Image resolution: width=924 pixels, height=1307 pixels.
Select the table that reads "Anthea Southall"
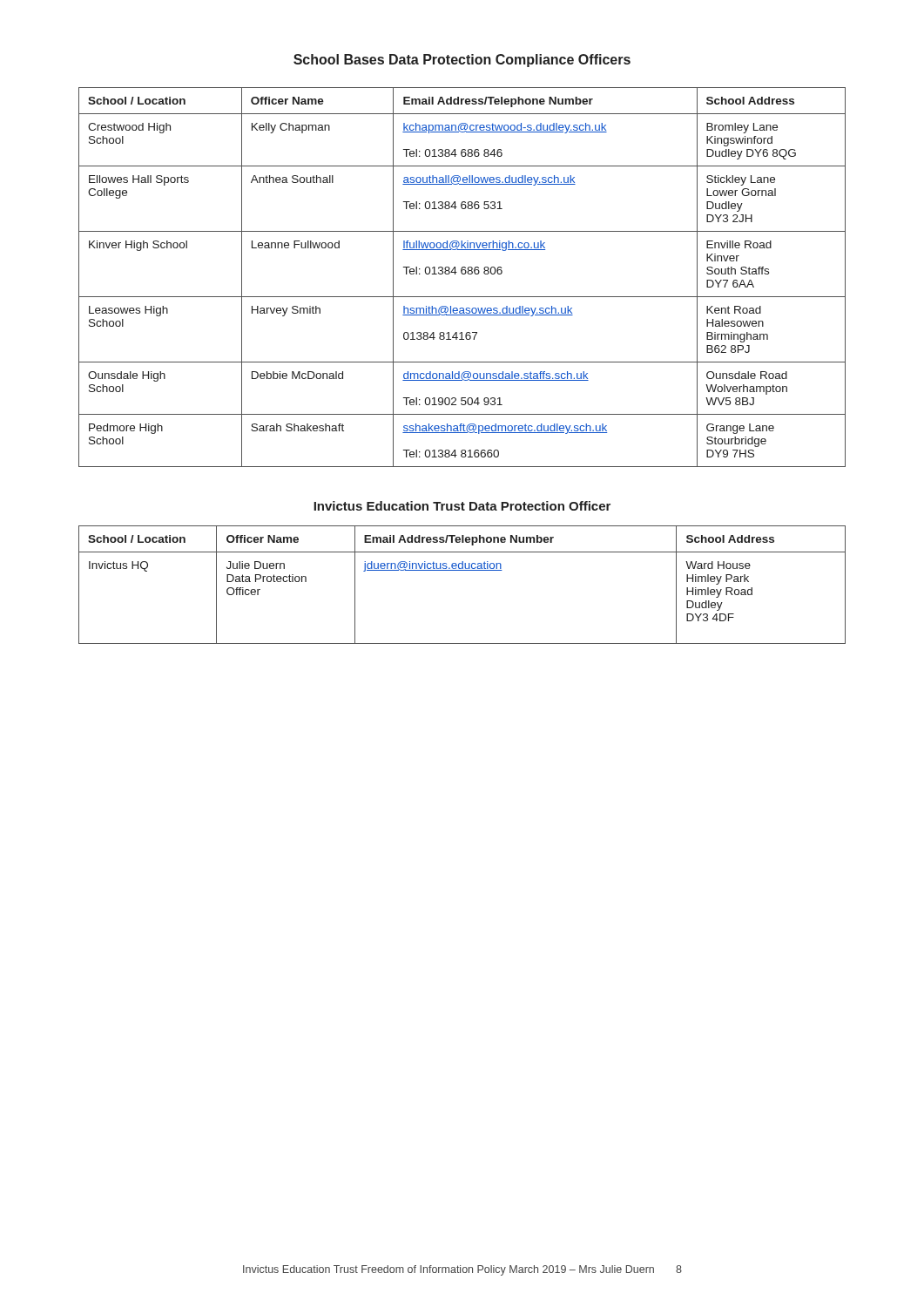pyautogui.click(x=462, y=277)
